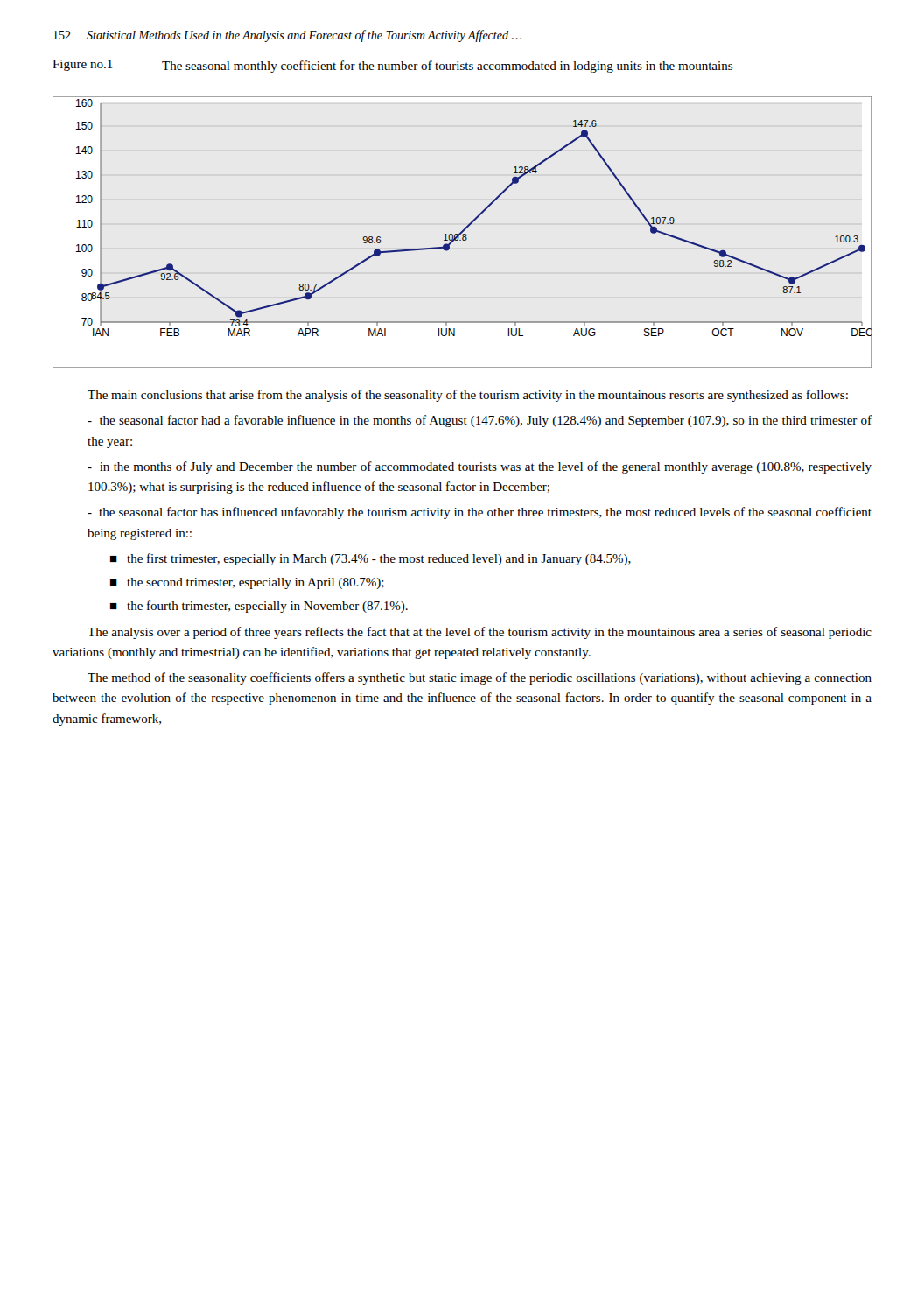Select the element starting "■ the second trimester, especially in April"
The width and height of the screenshot is (924, 1313).
(x=247, y=583)
